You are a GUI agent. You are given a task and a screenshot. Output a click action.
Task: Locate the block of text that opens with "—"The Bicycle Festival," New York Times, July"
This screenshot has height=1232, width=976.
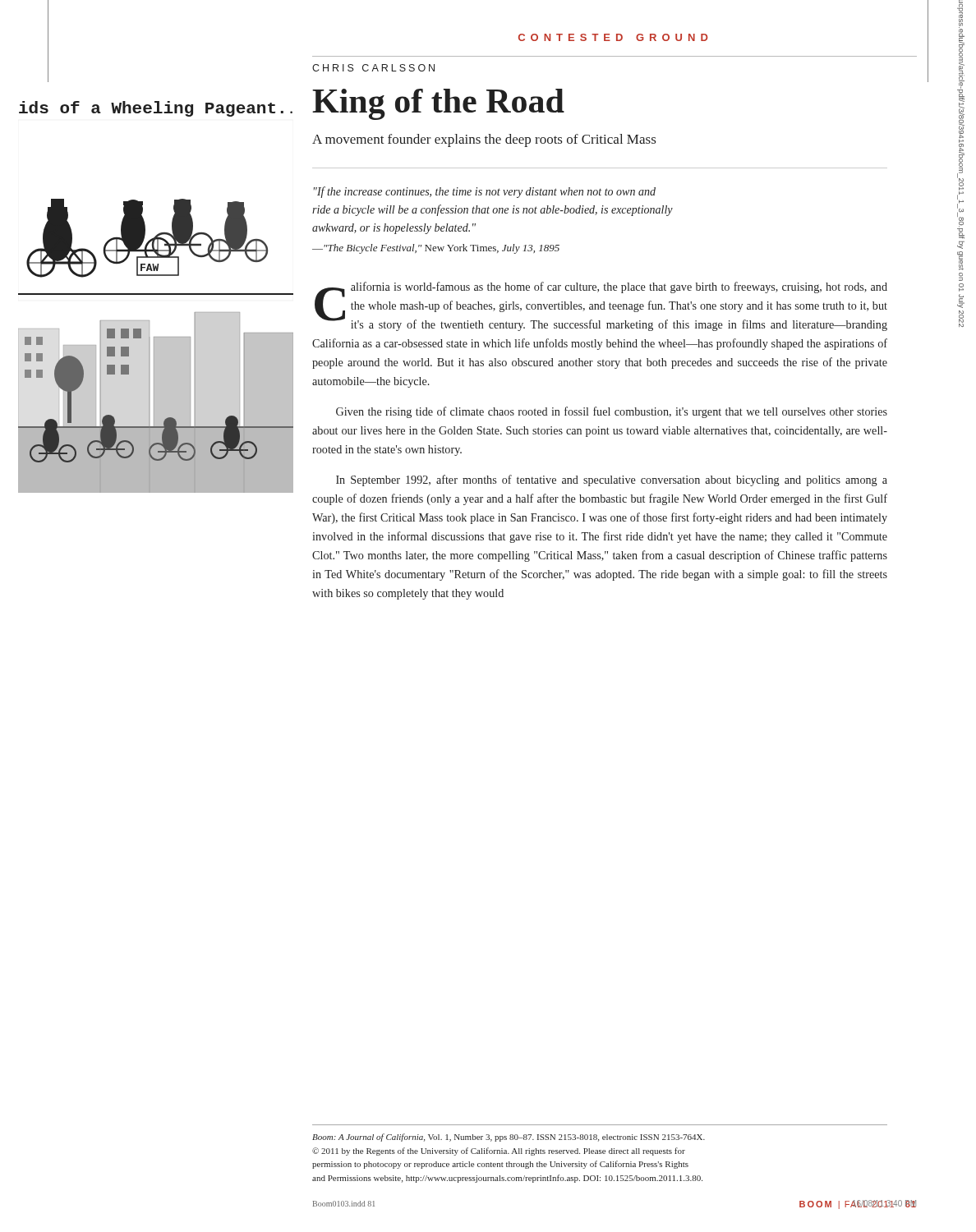436,248
